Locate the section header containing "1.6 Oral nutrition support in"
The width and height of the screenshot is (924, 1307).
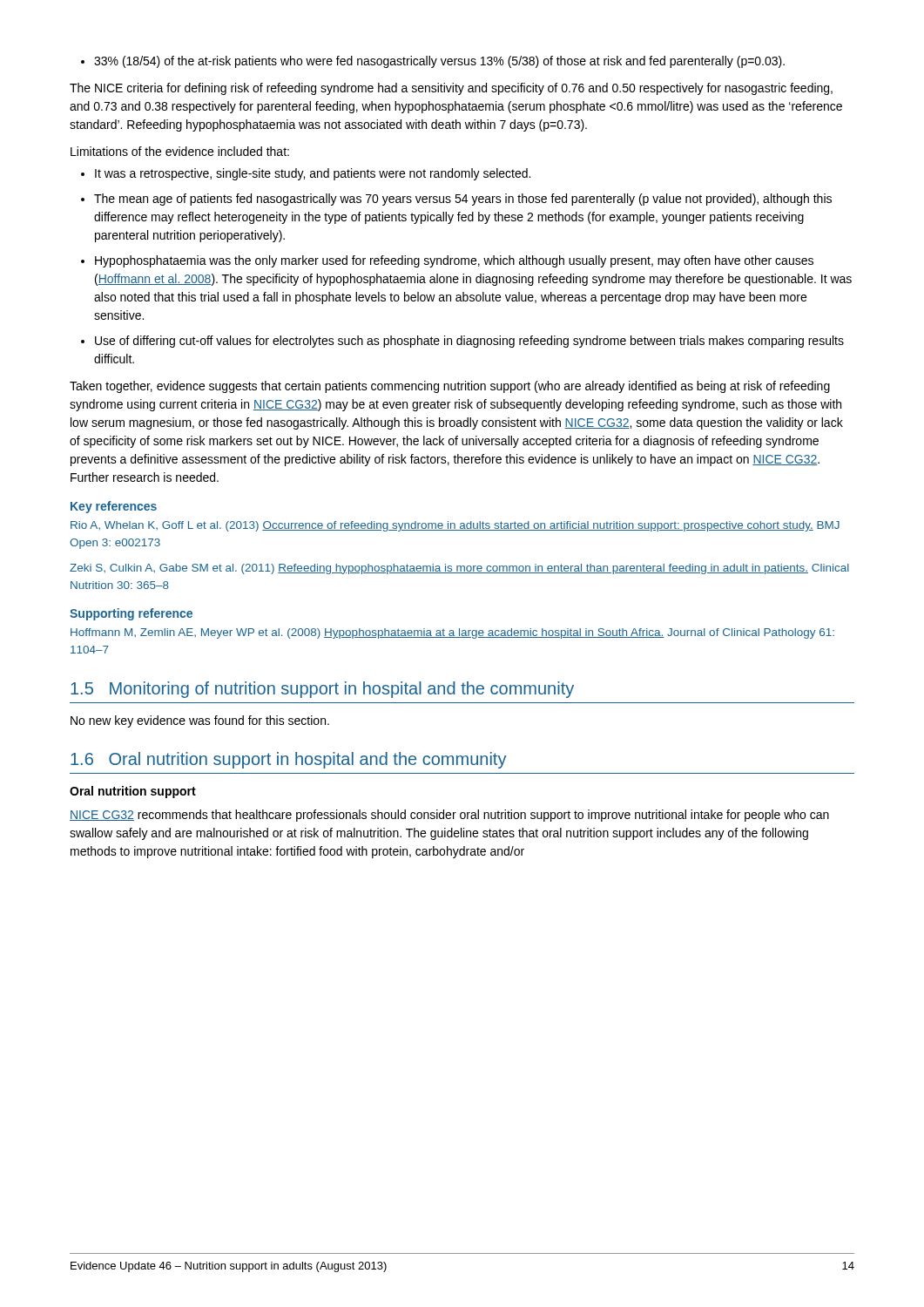(x=462, y=761)
